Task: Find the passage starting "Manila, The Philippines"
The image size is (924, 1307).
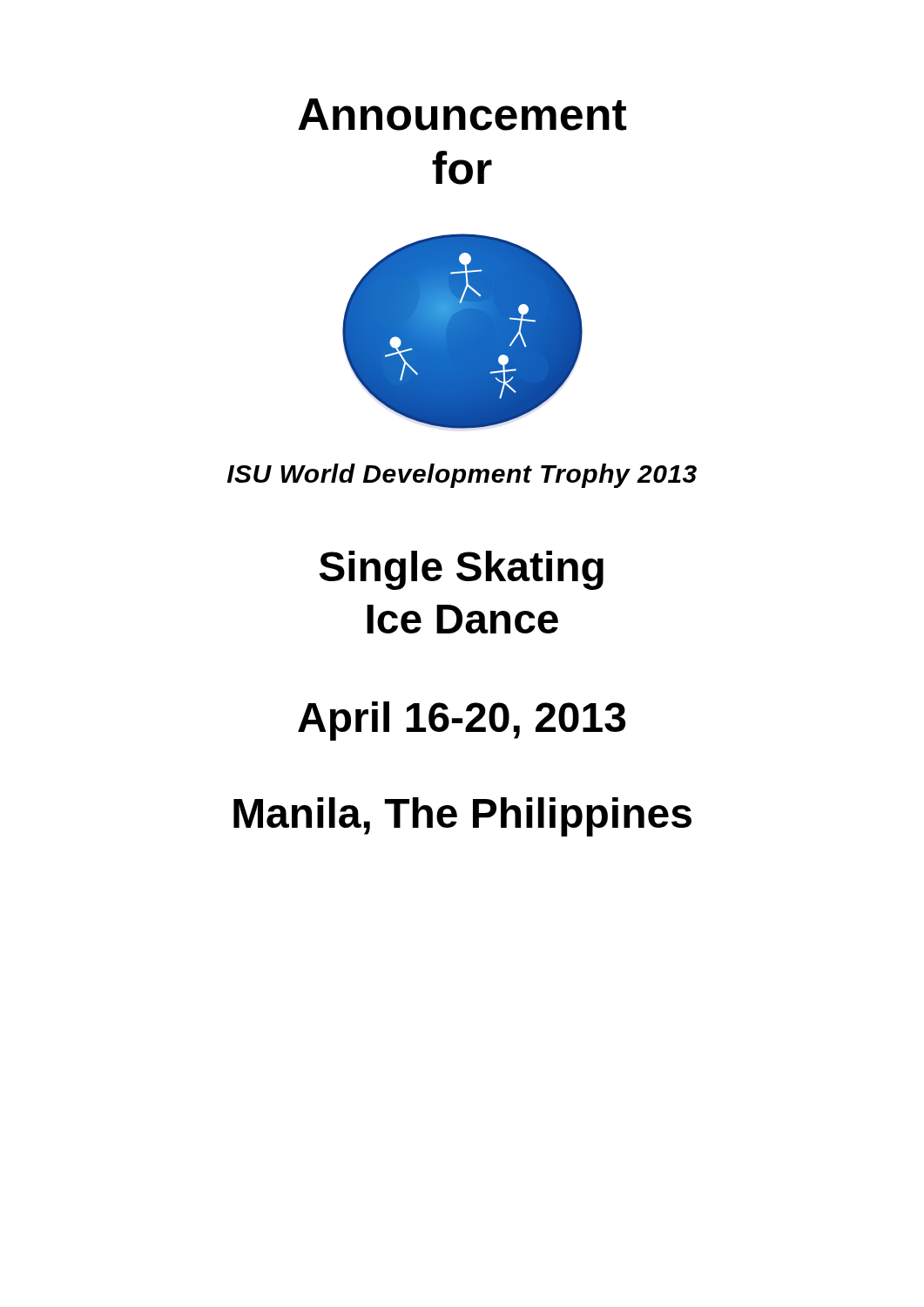Action: point(462,813)
